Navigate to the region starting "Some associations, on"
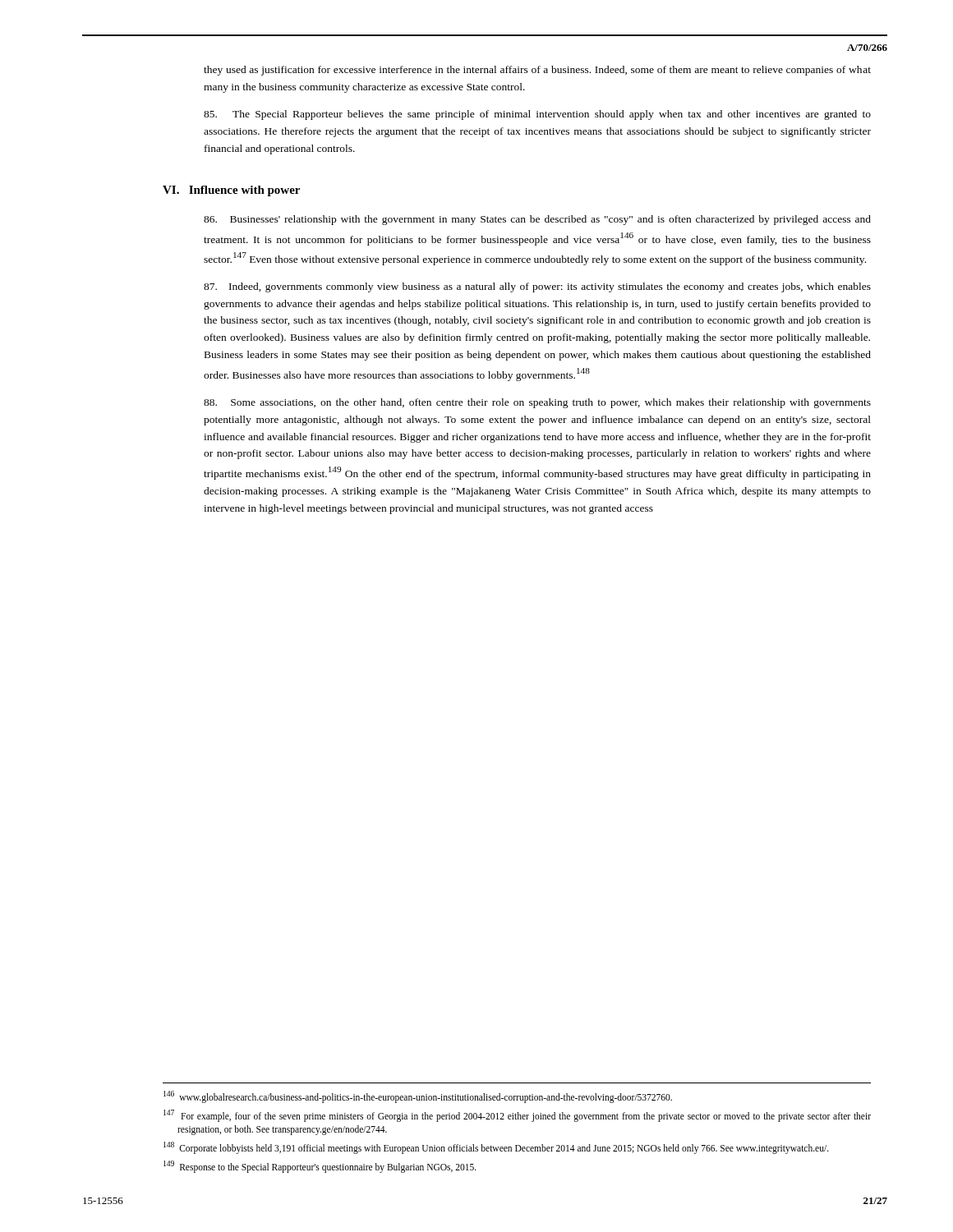This screenshot has width=953, height=1232. click(x=537, y=455)
